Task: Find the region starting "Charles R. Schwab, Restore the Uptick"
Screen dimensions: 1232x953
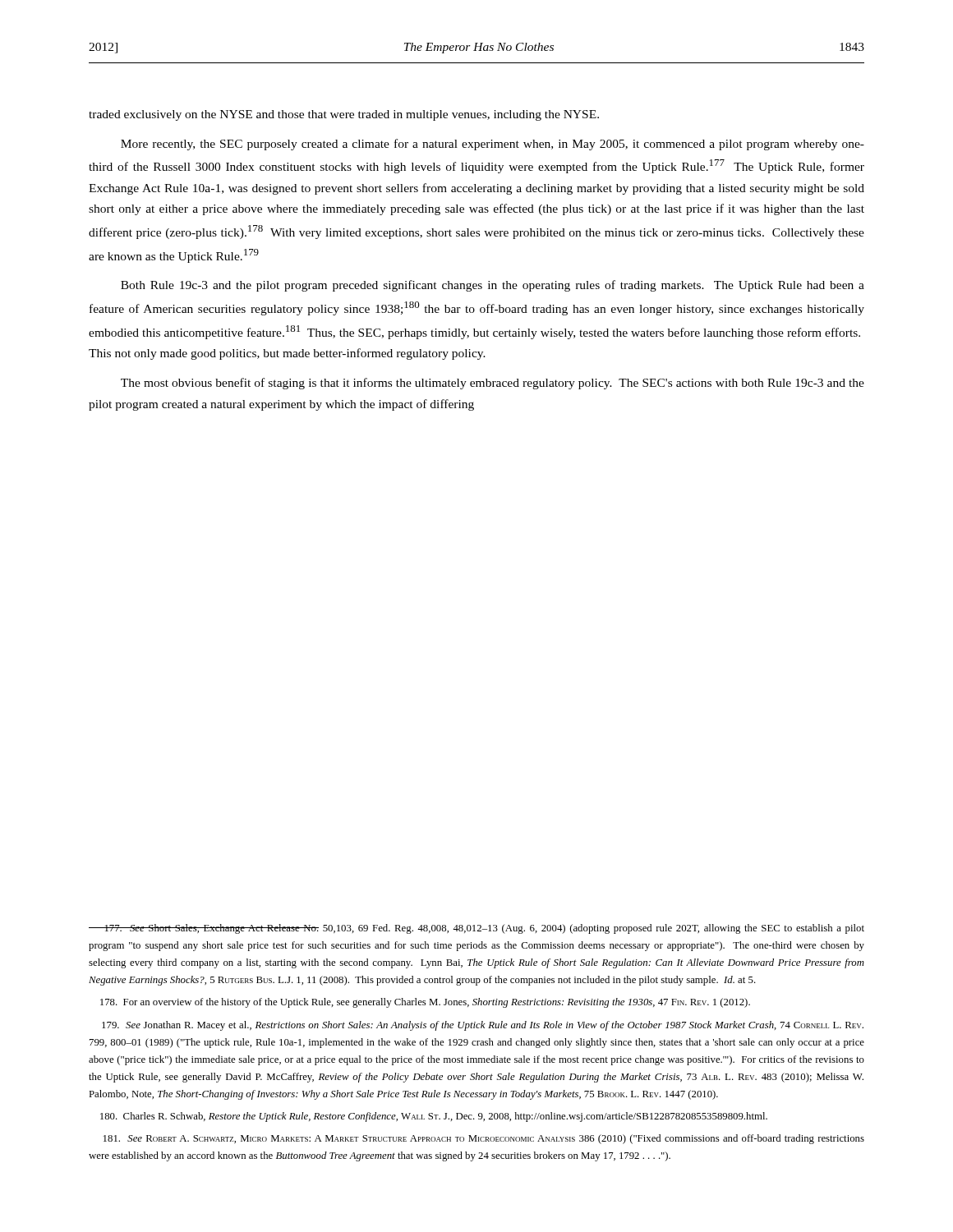Action: pos(476,1117)
